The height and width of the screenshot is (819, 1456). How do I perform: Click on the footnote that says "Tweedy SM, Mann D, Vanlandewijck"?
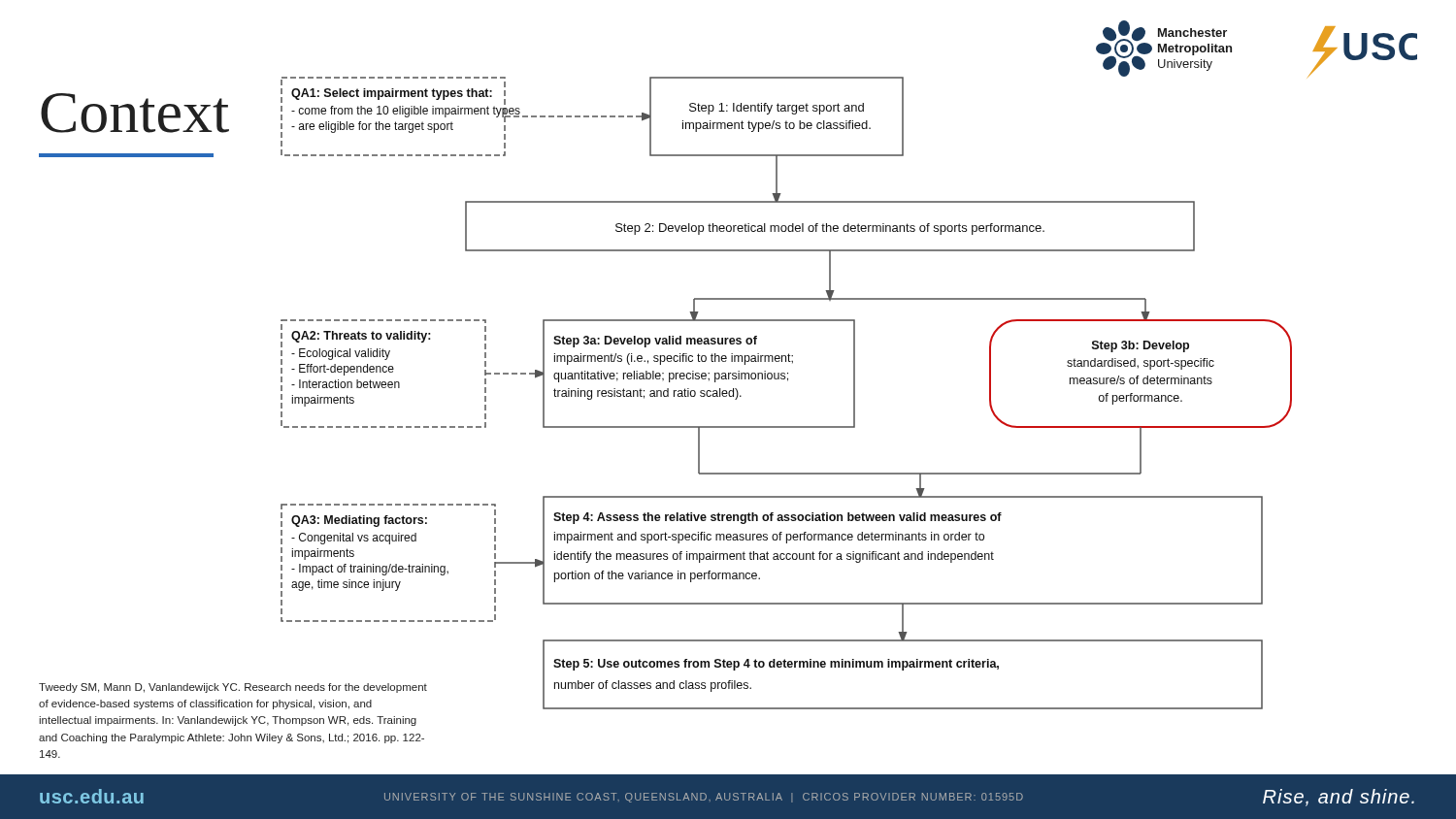tap(233, 720)
